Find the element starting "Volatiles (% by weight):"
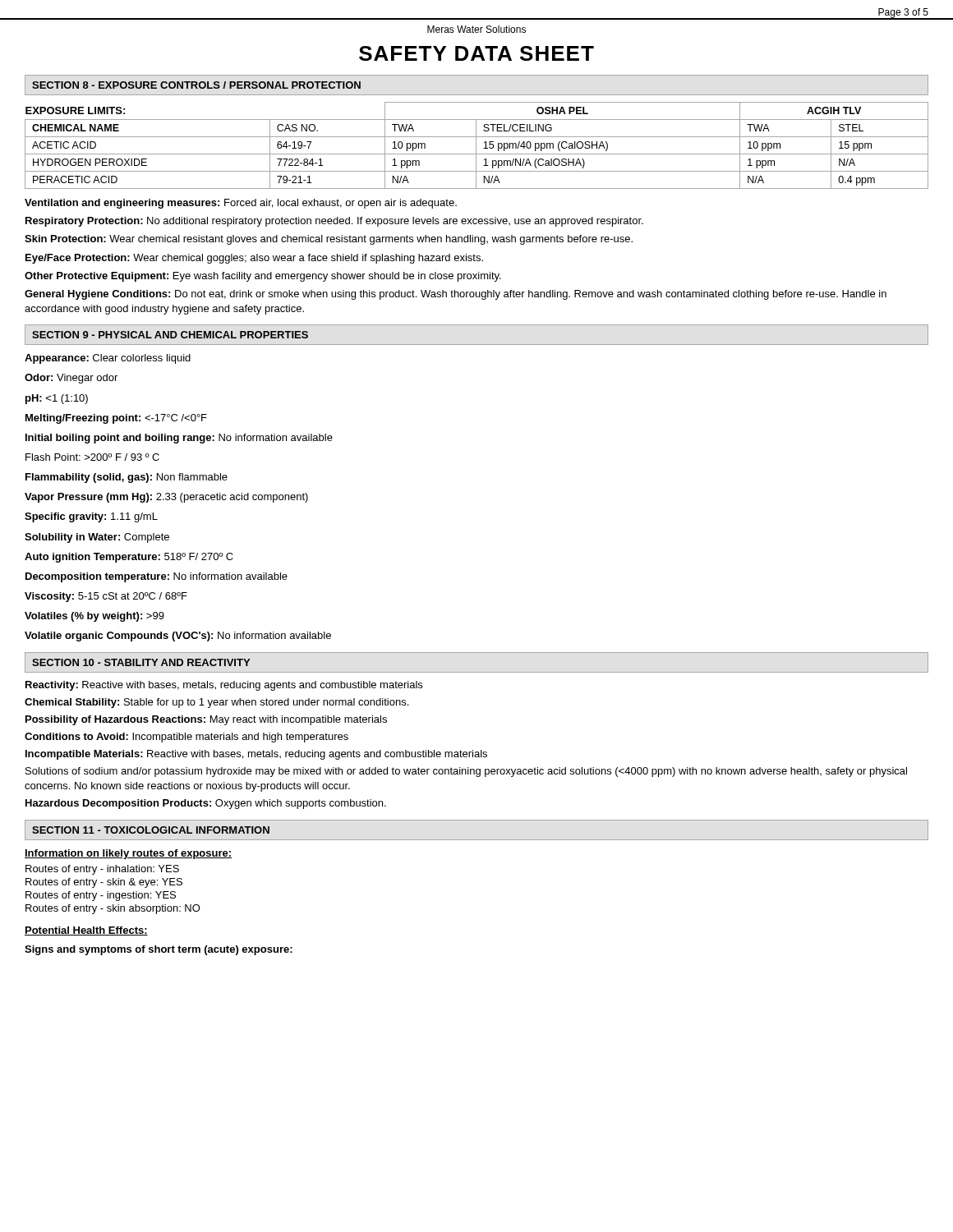Viewport: 953px width, 1232px height. pos(94,616)
